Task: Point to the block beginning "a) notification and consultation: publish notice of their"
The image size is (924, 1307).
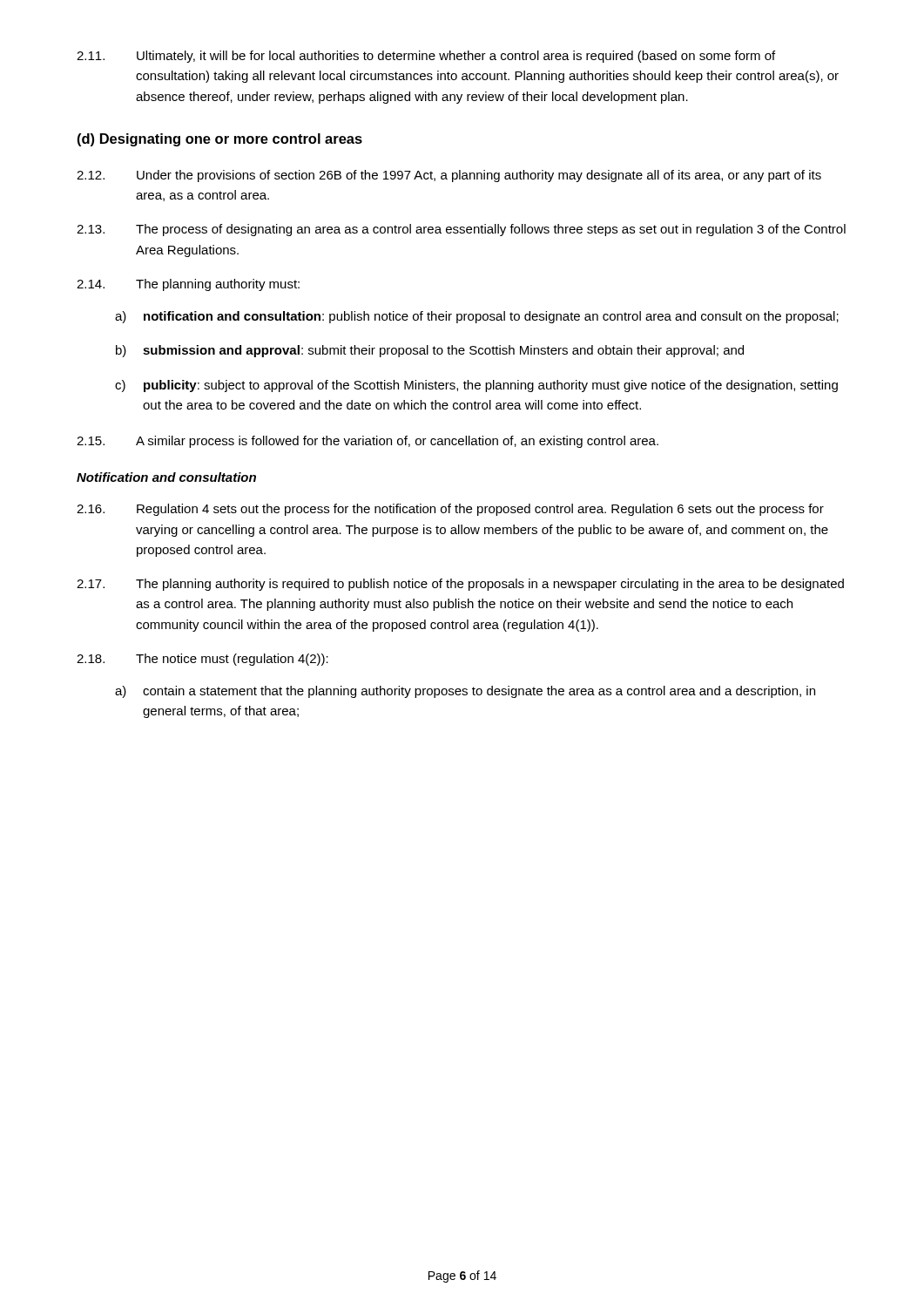Action: (x=481, y=316)
